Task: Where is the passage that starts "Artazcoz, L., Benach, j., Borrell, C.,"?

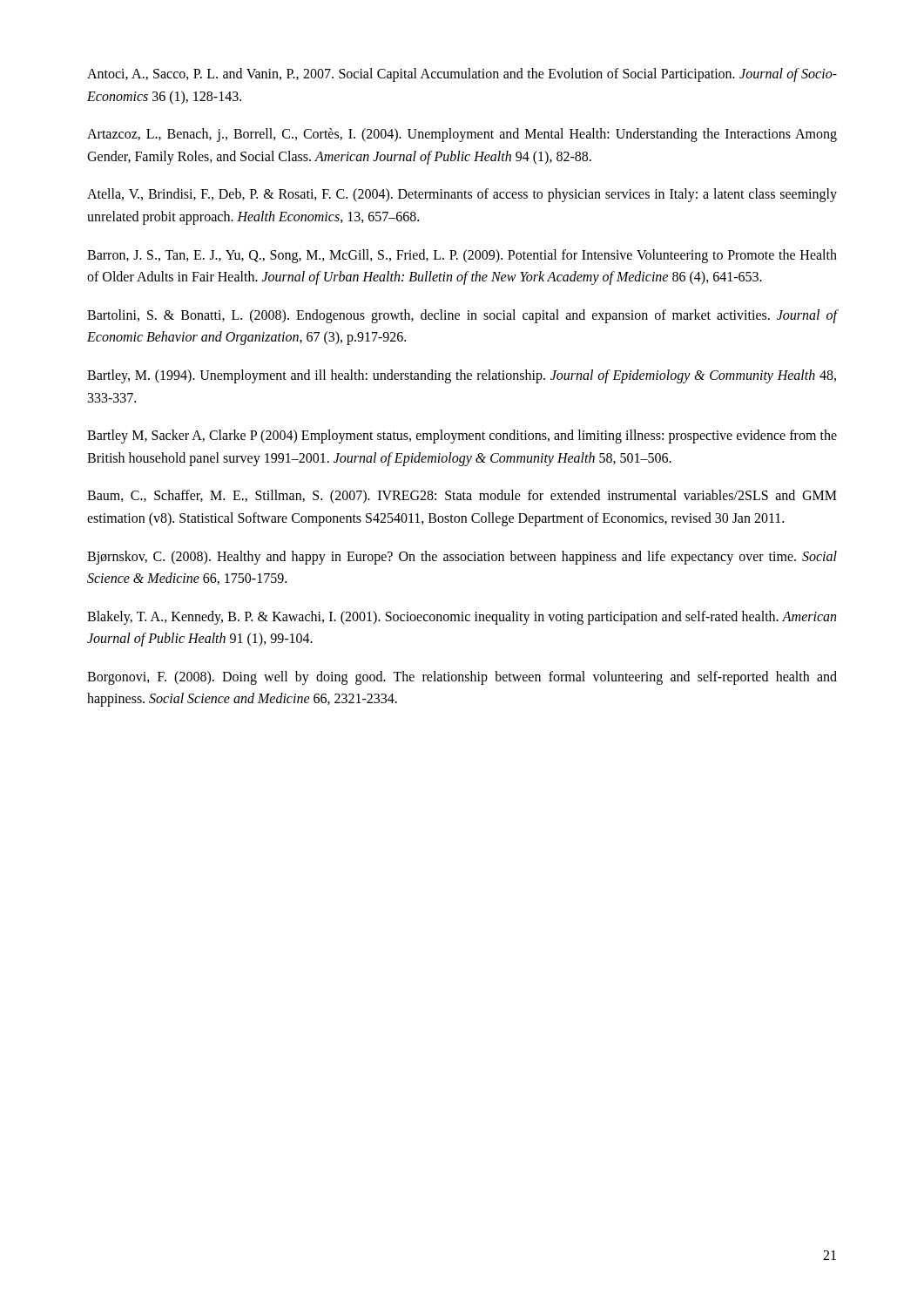Action: [x=462, y=145]
